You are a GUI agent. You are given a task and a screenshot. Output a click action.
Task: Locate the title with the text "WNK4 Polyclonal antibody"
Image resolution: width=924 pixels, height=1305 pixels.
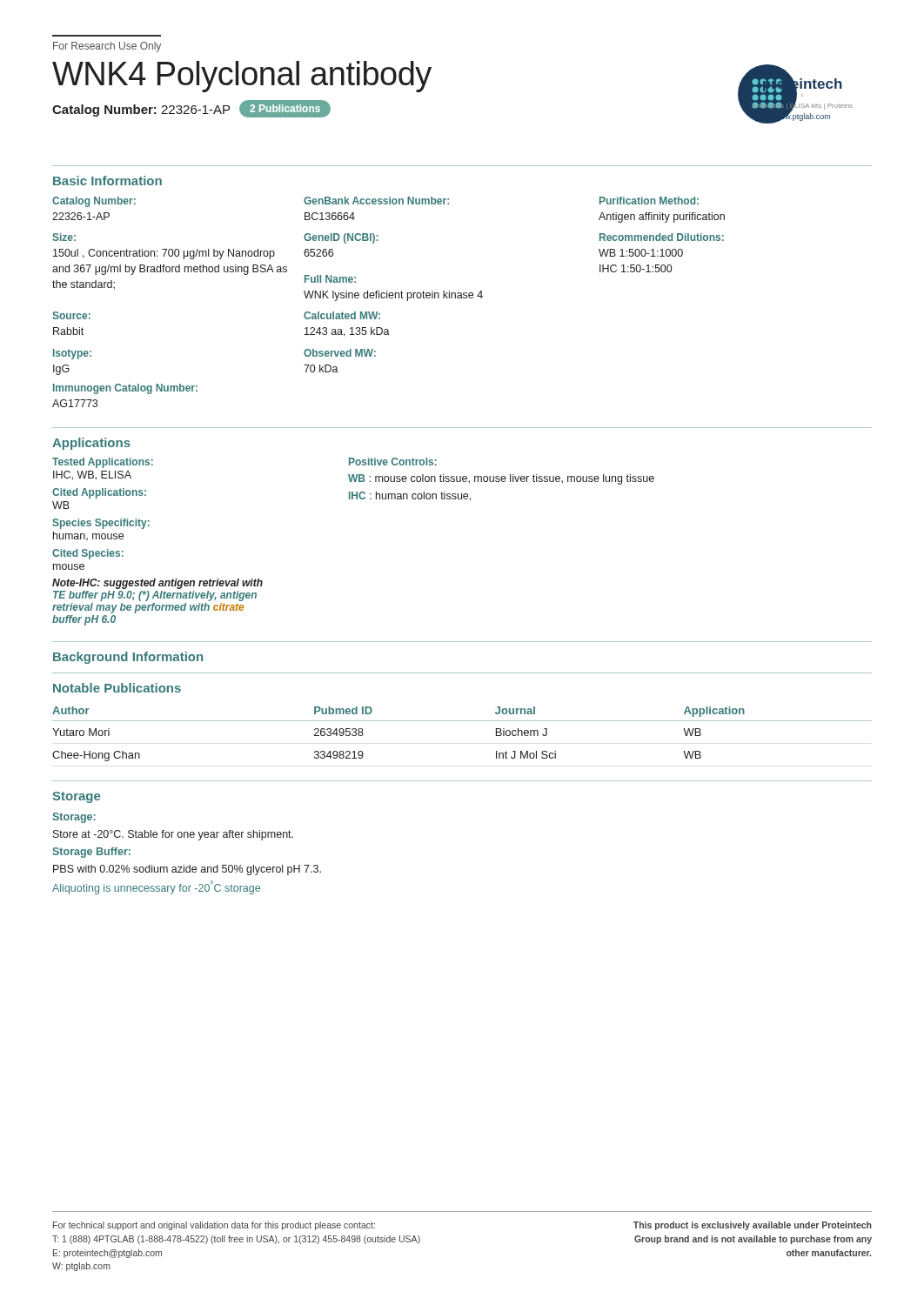point(242,74)
